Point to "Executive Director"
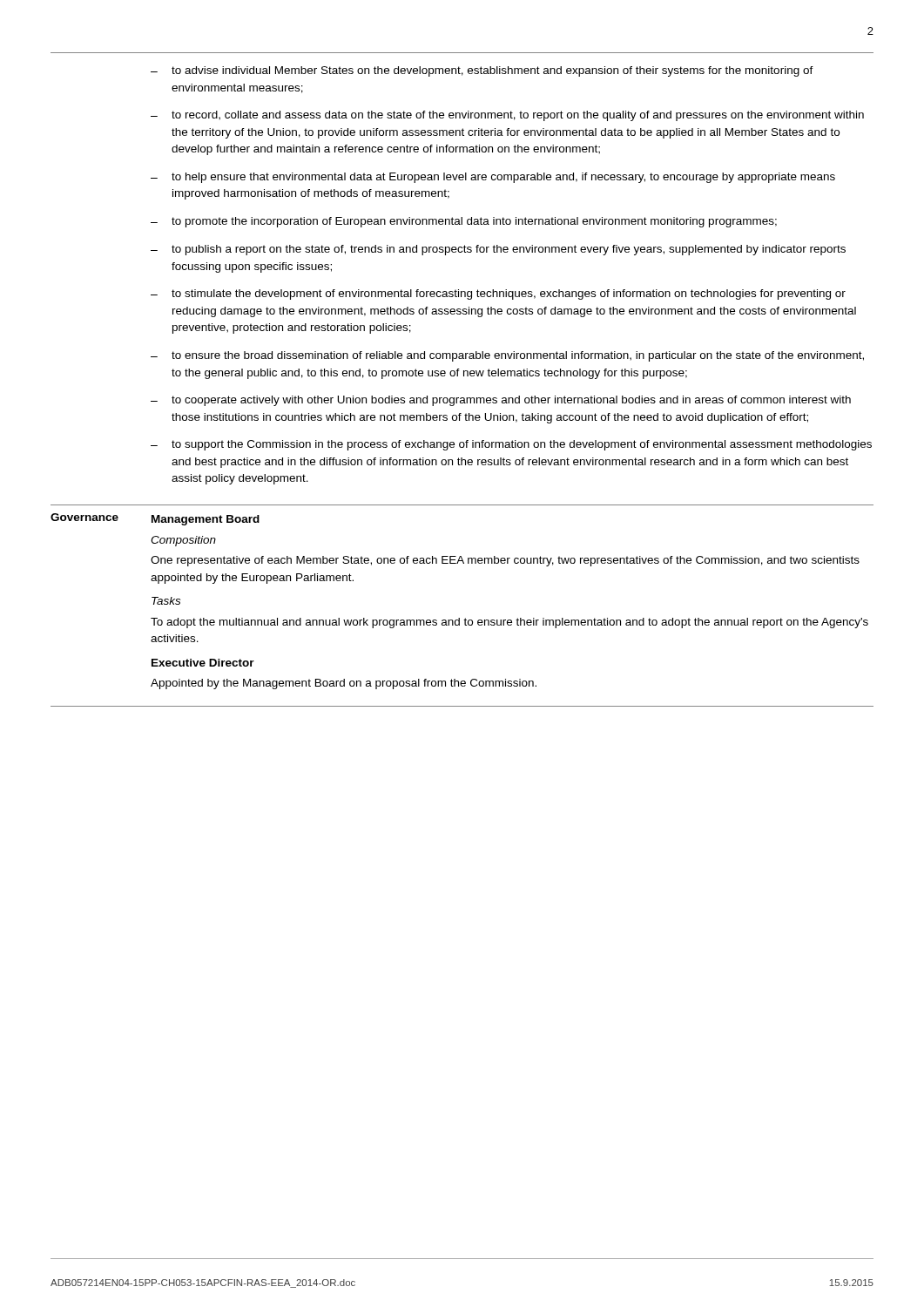924x1307 pixels. (x=202, y=663)
